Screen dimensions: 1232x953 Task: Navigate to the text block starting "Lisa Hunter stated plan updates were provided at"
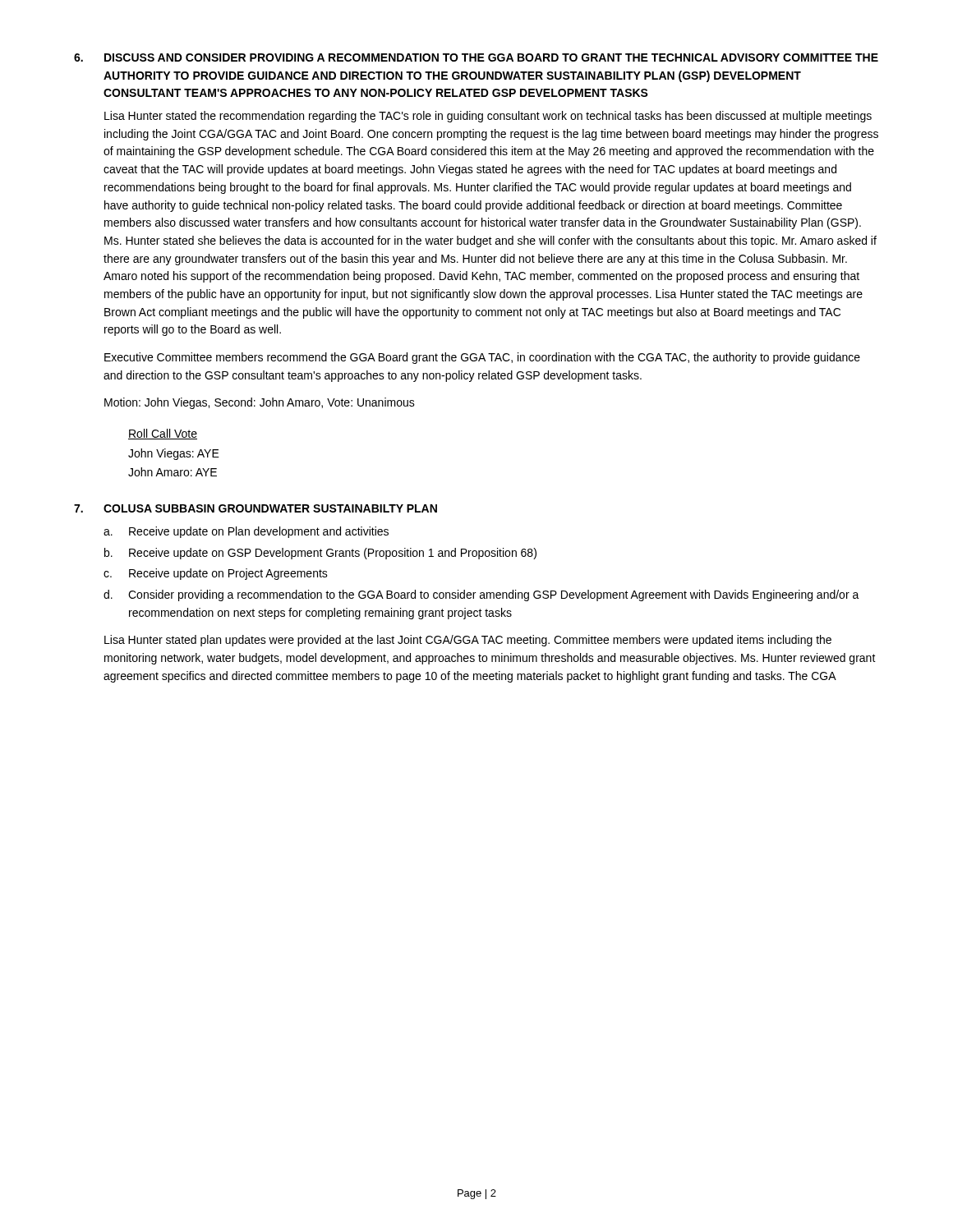(491, 659)
